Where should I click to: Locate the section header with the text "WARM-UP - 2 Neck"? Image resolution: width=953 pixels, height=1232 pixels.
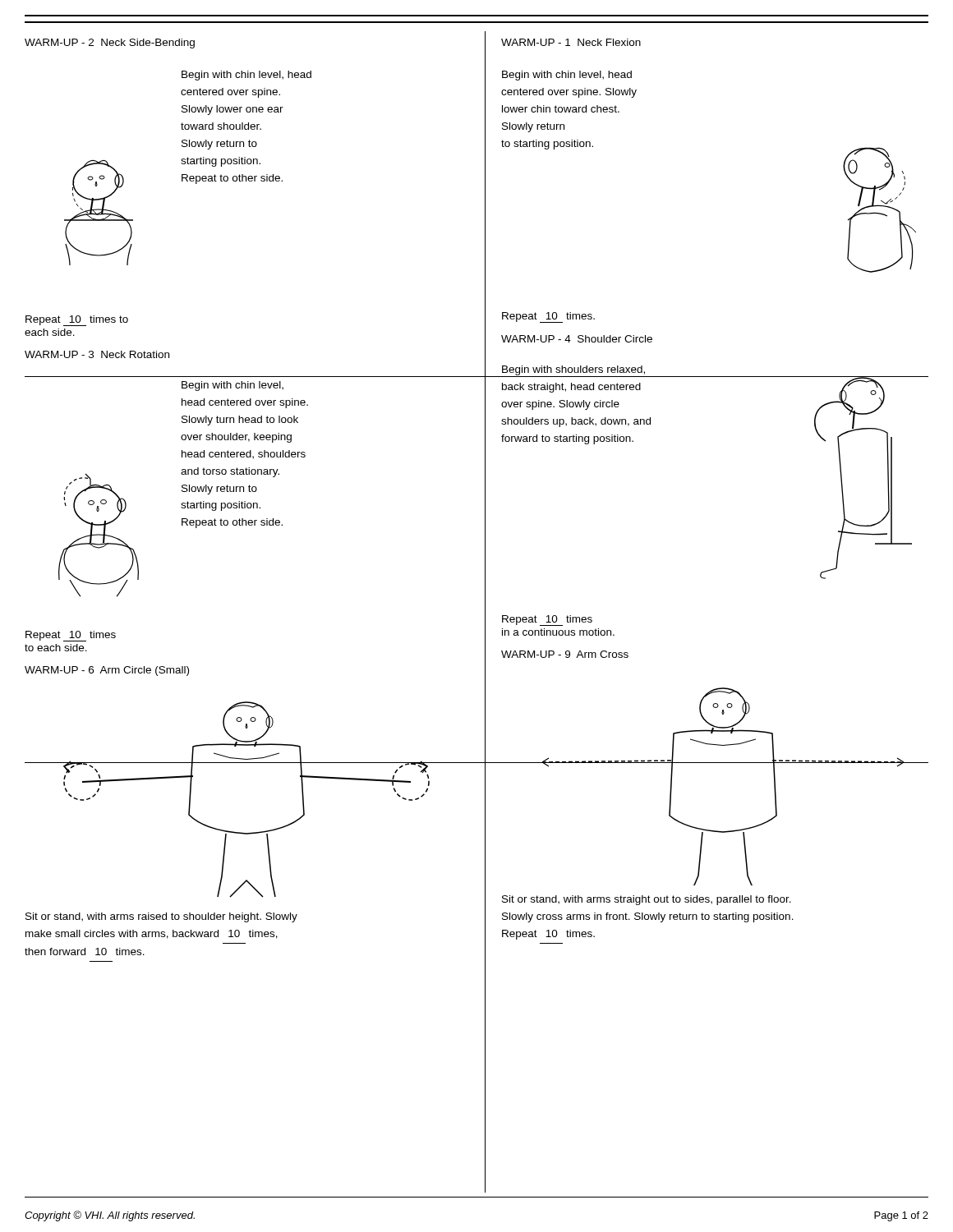click(x=110, y=42)
